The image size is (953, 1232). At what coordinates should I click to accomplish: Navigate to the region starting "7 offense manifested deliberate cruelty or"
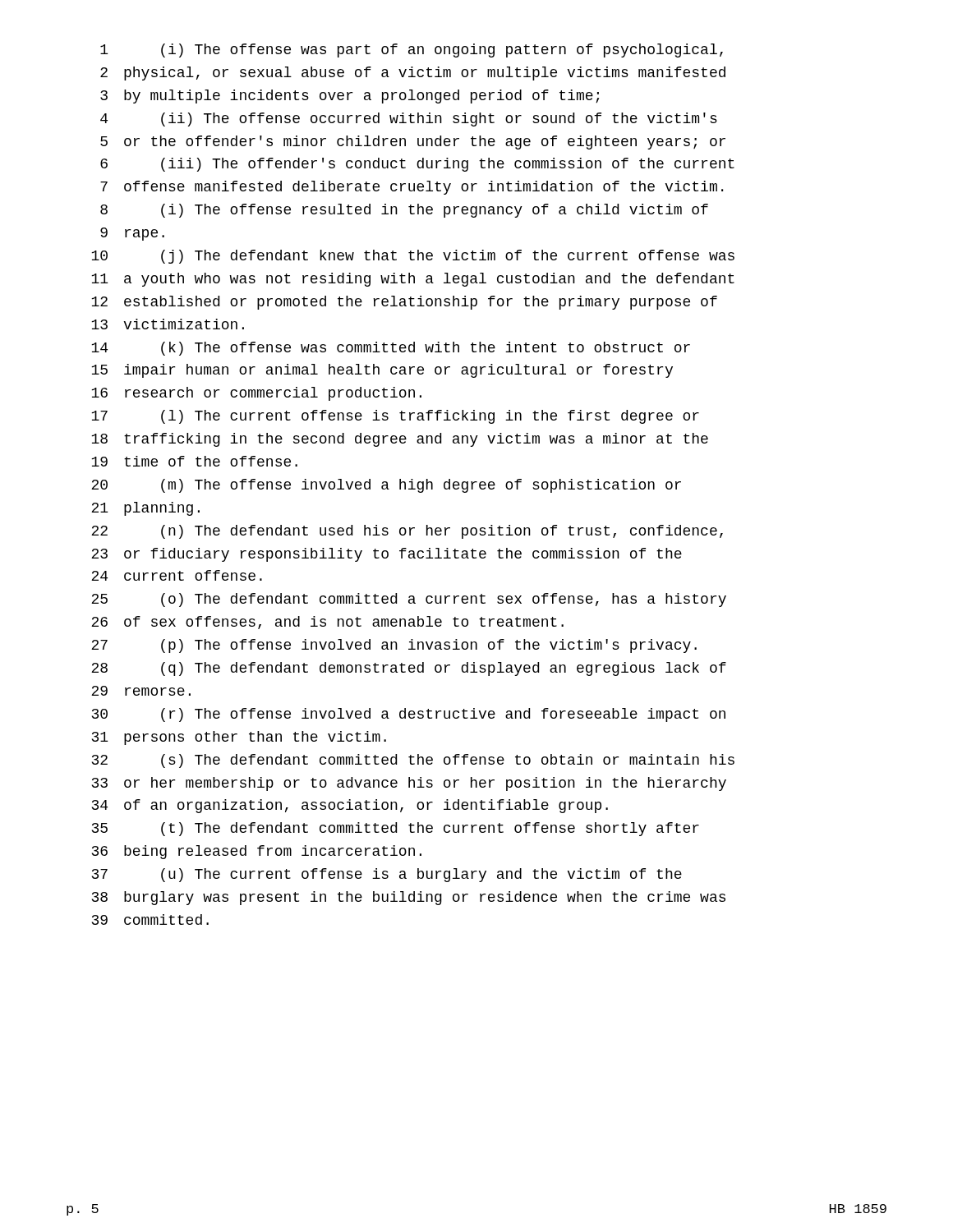[x=476, y=188]
